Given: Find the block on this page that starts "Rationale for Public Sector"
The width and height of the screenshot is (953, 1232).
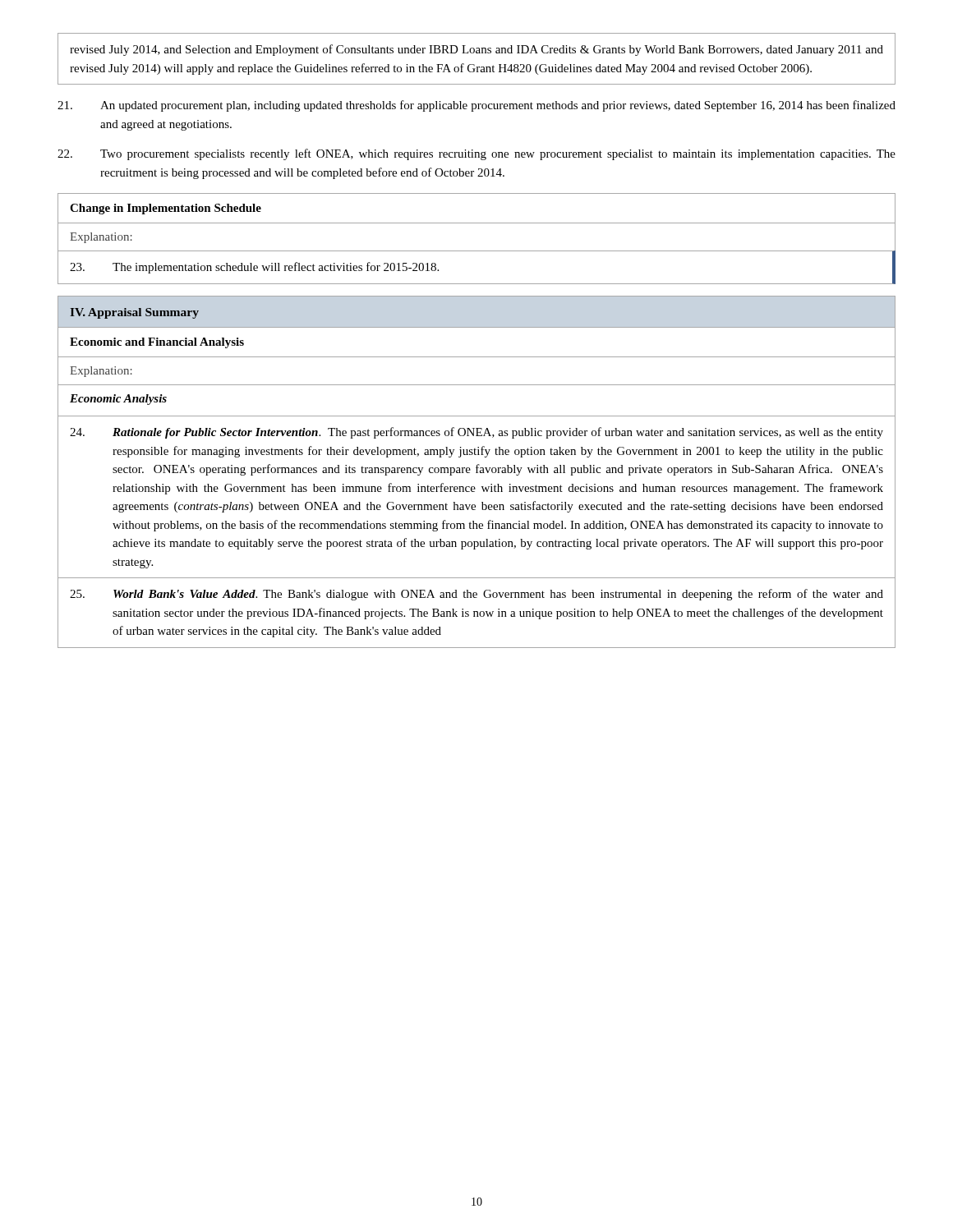Looking at the screenshot, I should coord(476,497).
